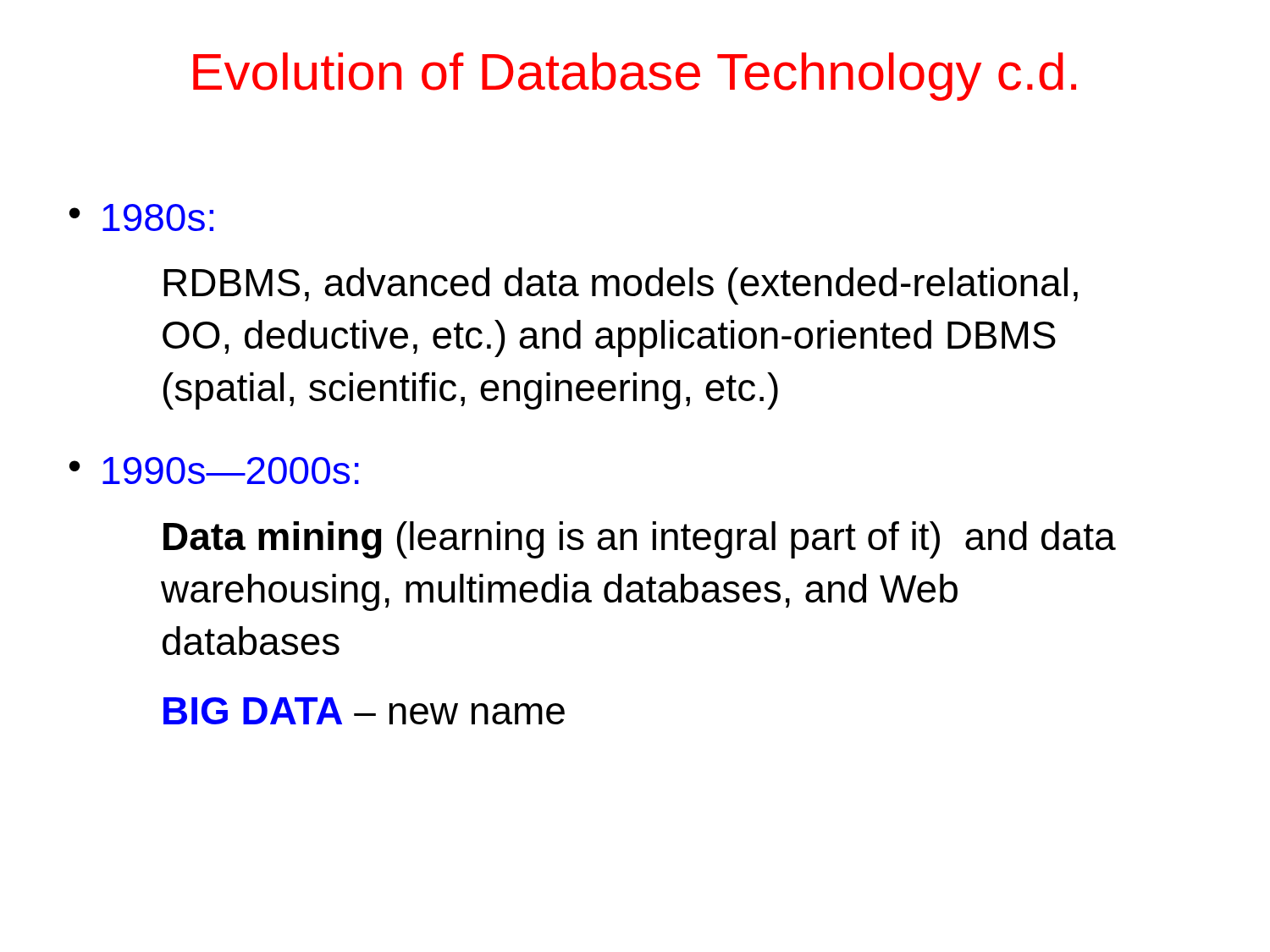Select the text block starting "• 1980s:"
Viewport: 1270px width, 952px height.
pos(142,218)
